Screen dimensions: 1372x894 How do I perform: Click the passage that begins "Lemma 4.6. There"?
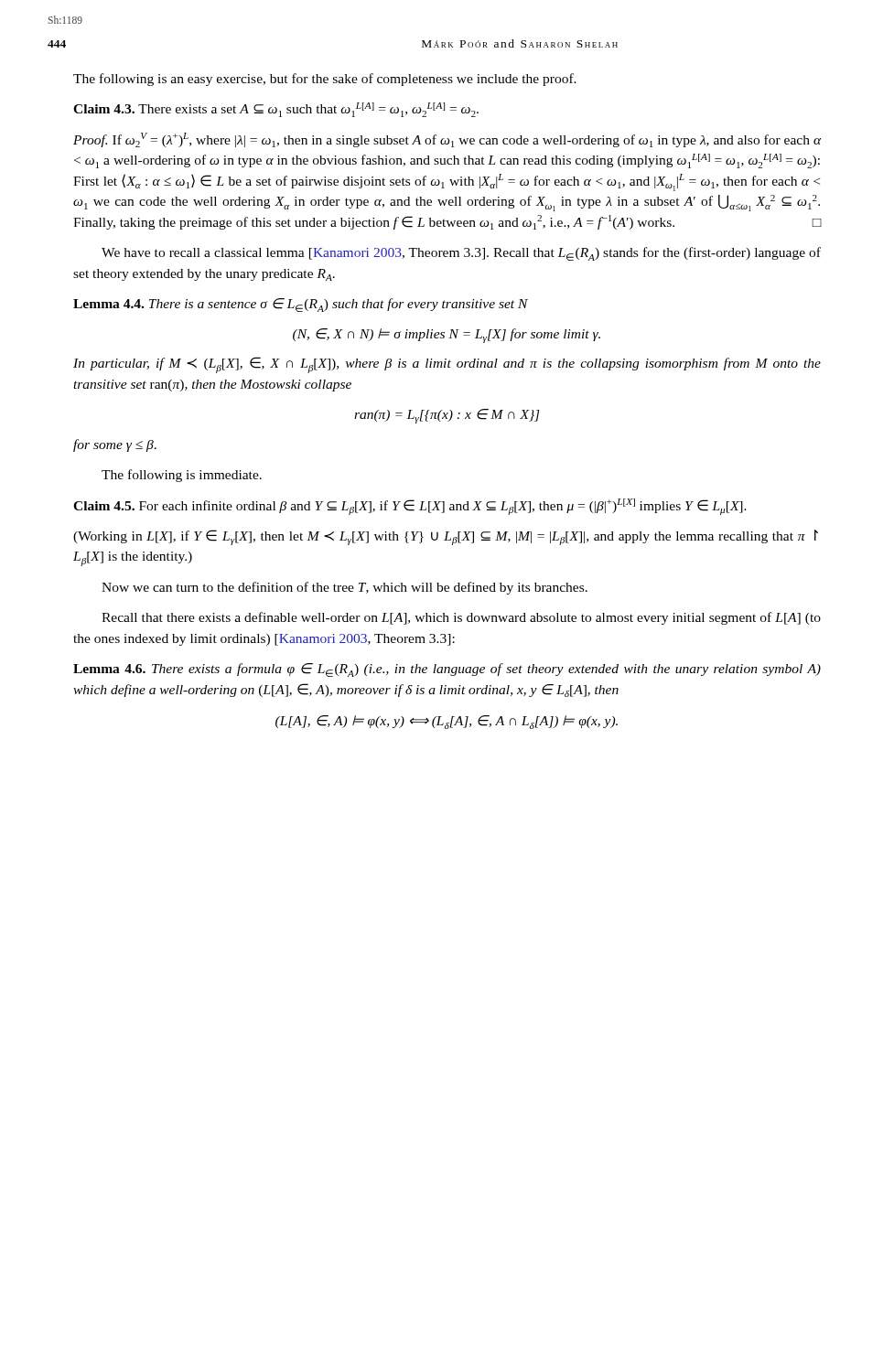click(447, 680)
